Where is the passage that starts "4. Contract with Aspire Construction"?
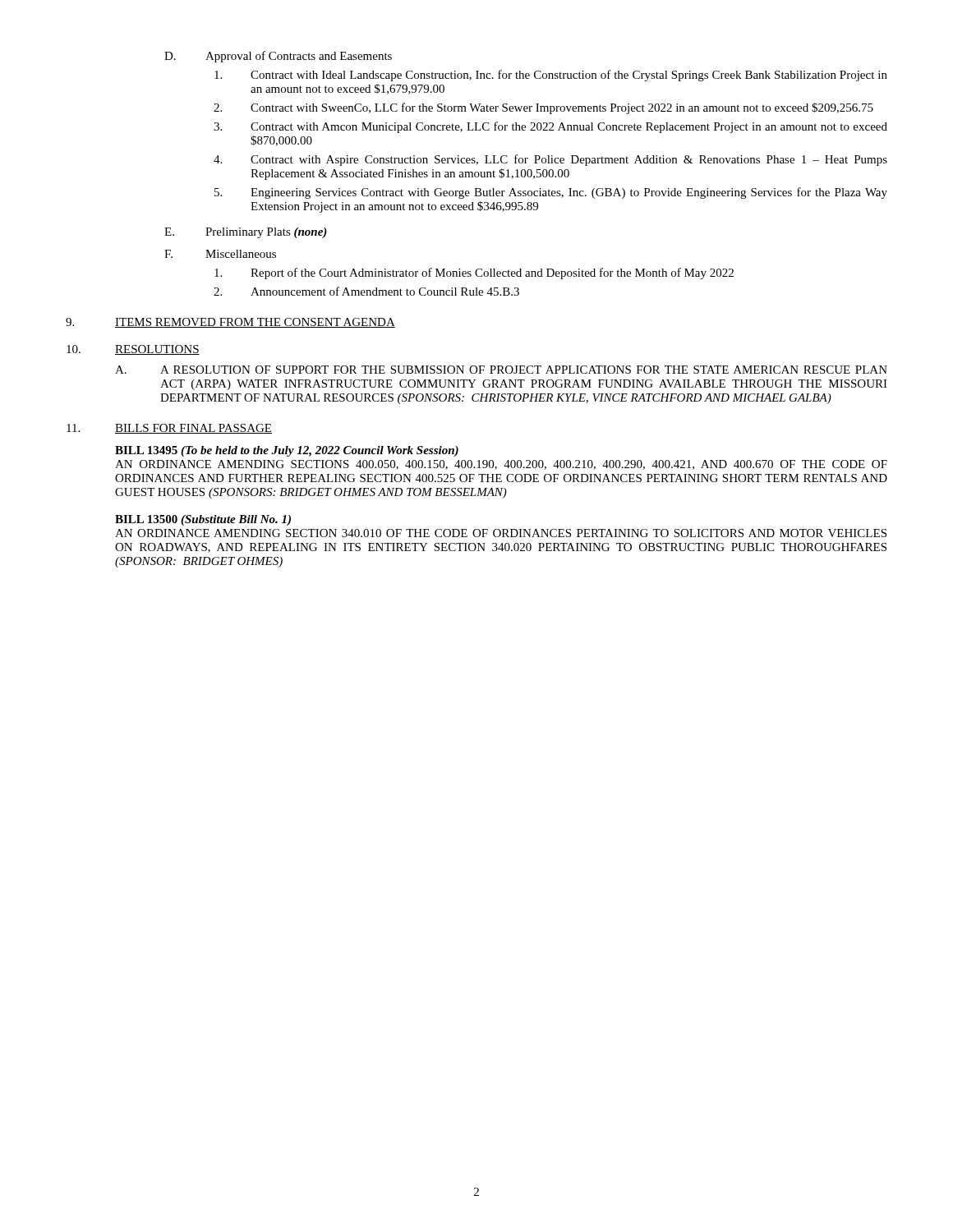 (550, 167)
